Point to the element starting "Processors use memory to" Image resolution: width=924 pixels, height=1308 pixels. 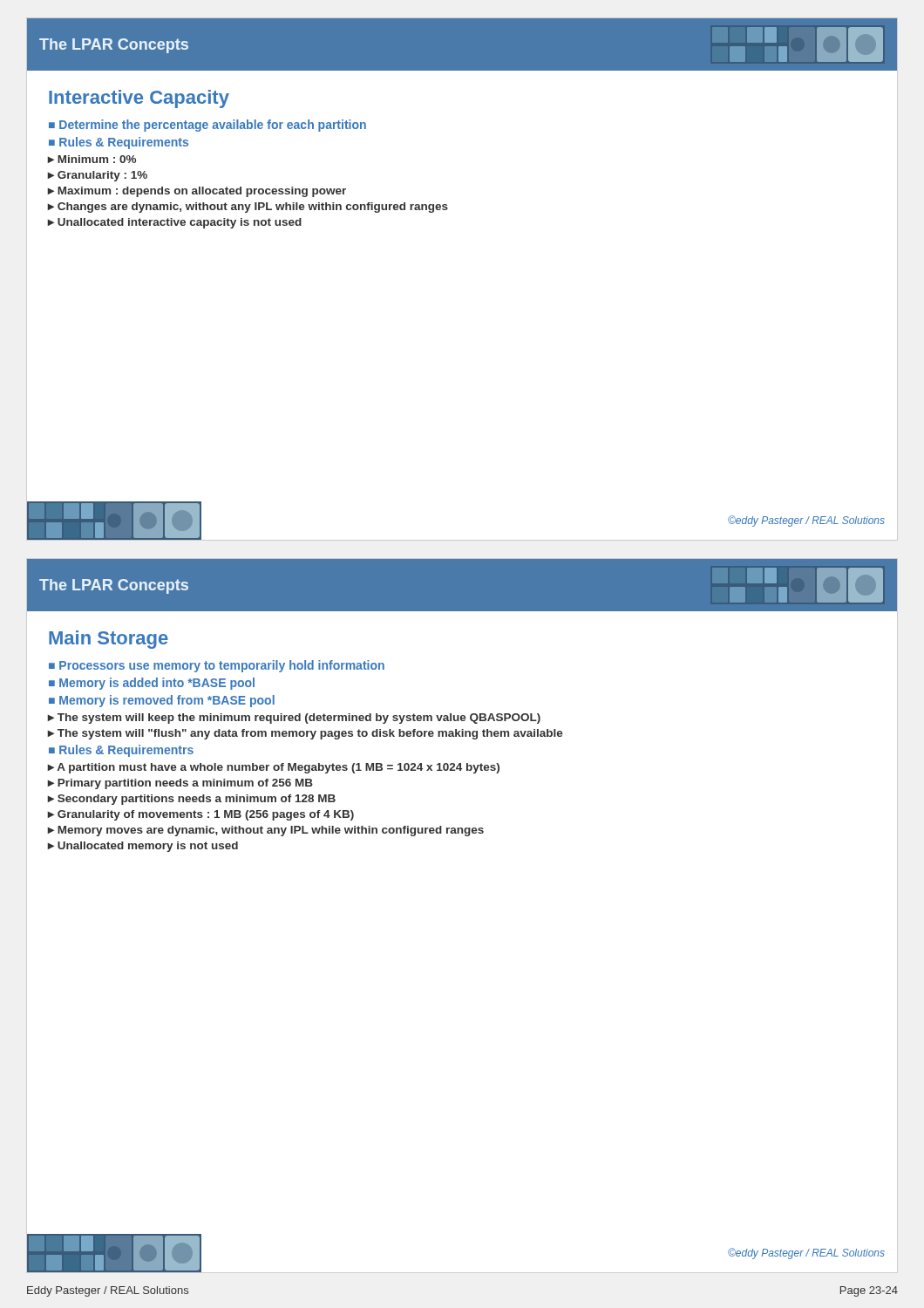[222, 665]
